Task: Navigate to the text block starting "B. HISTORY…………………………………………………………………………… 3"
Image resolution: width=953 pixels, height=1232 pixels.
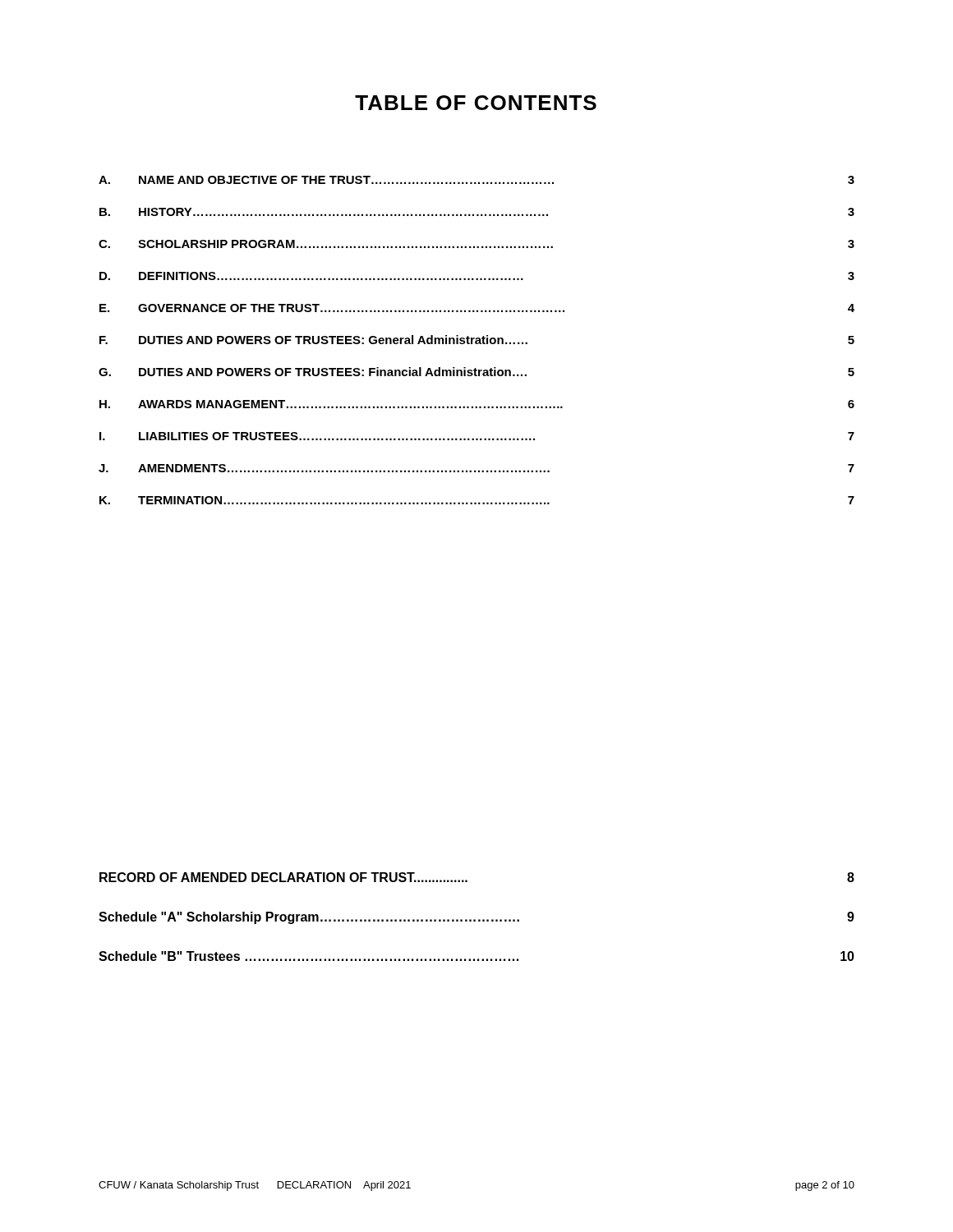Action: 476,211
